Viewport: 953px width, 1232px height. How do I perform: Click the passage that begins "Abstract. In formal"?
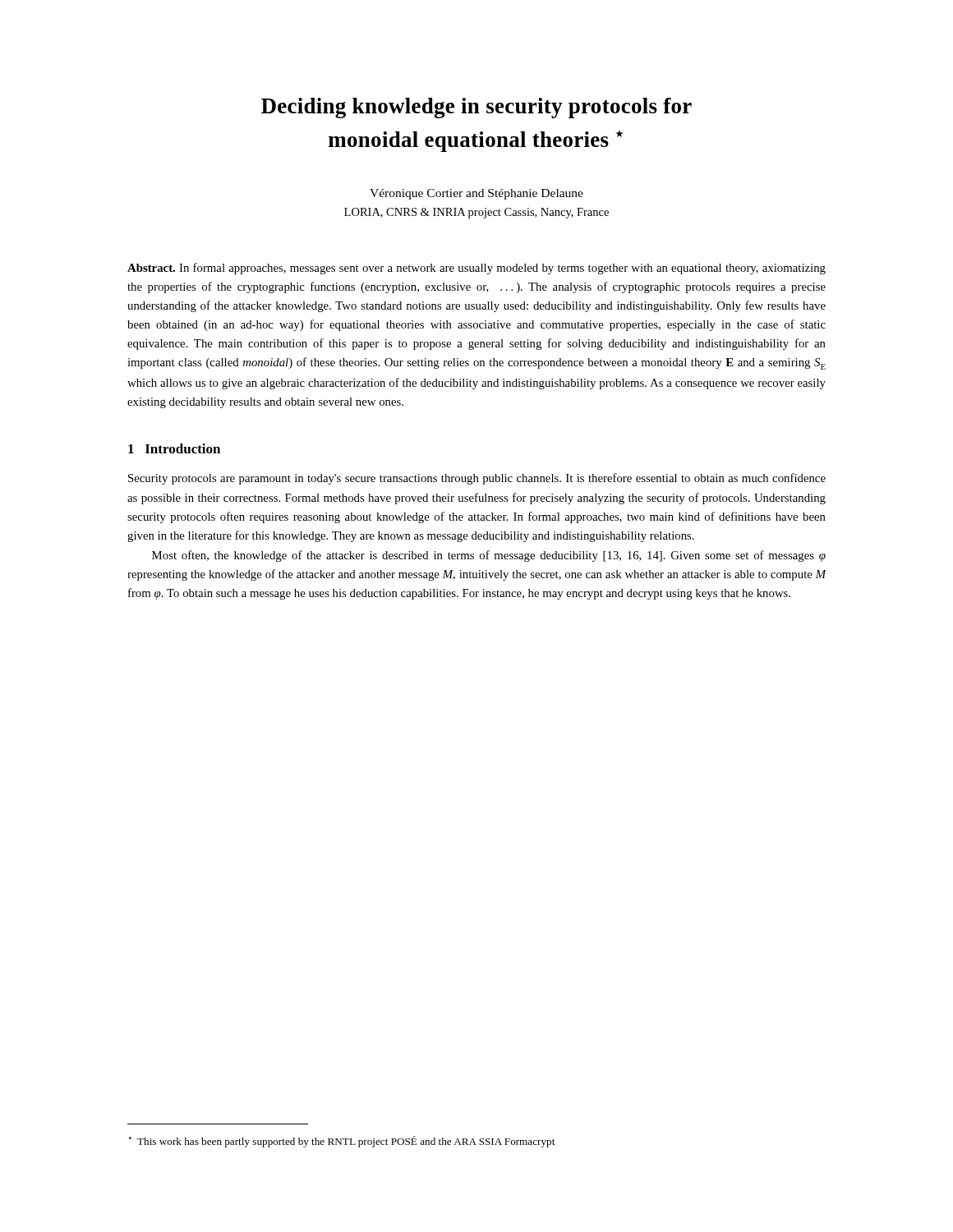(x=476, y=335)
